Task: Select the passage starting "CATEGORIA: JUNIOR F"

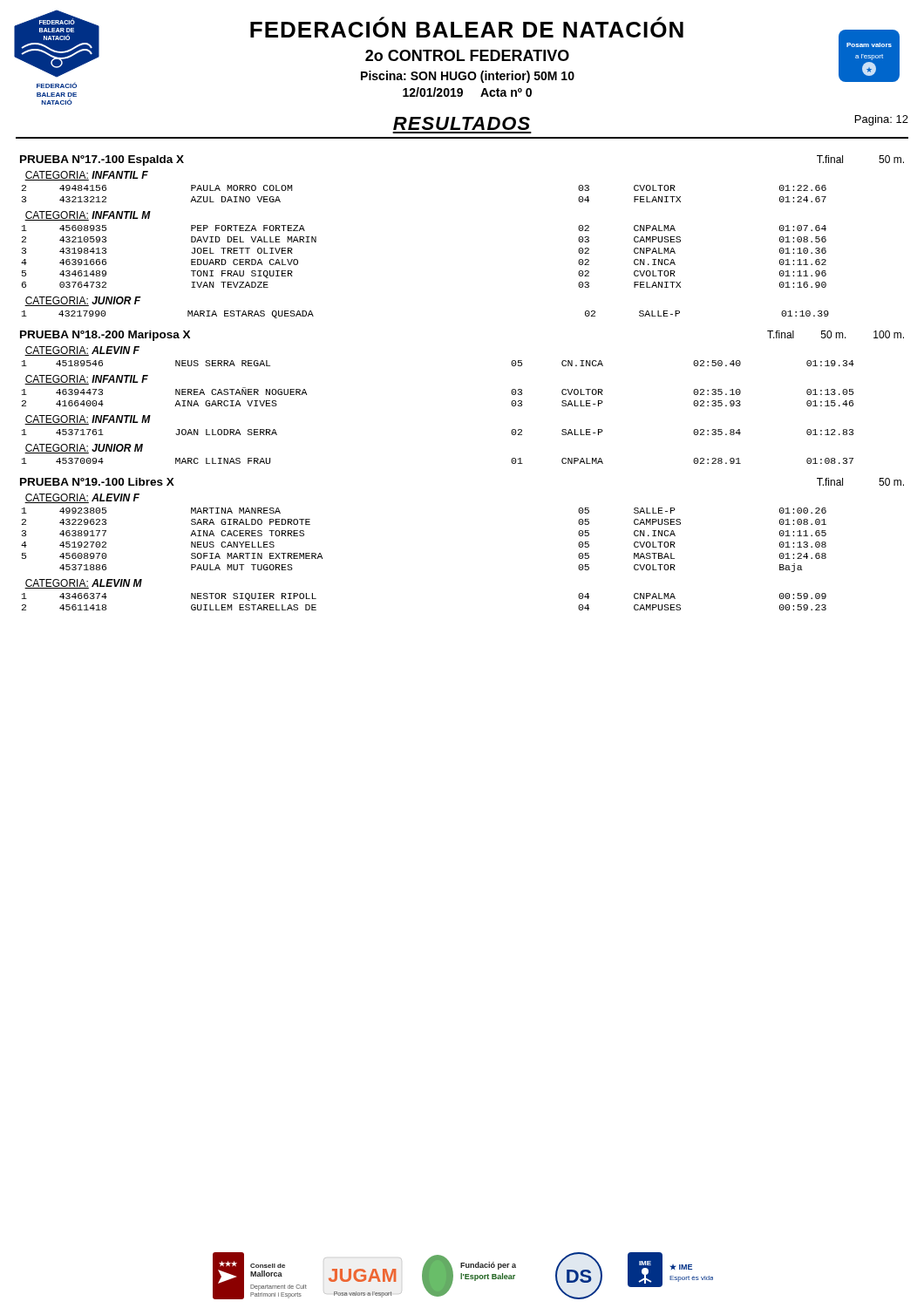Action: 80,301
